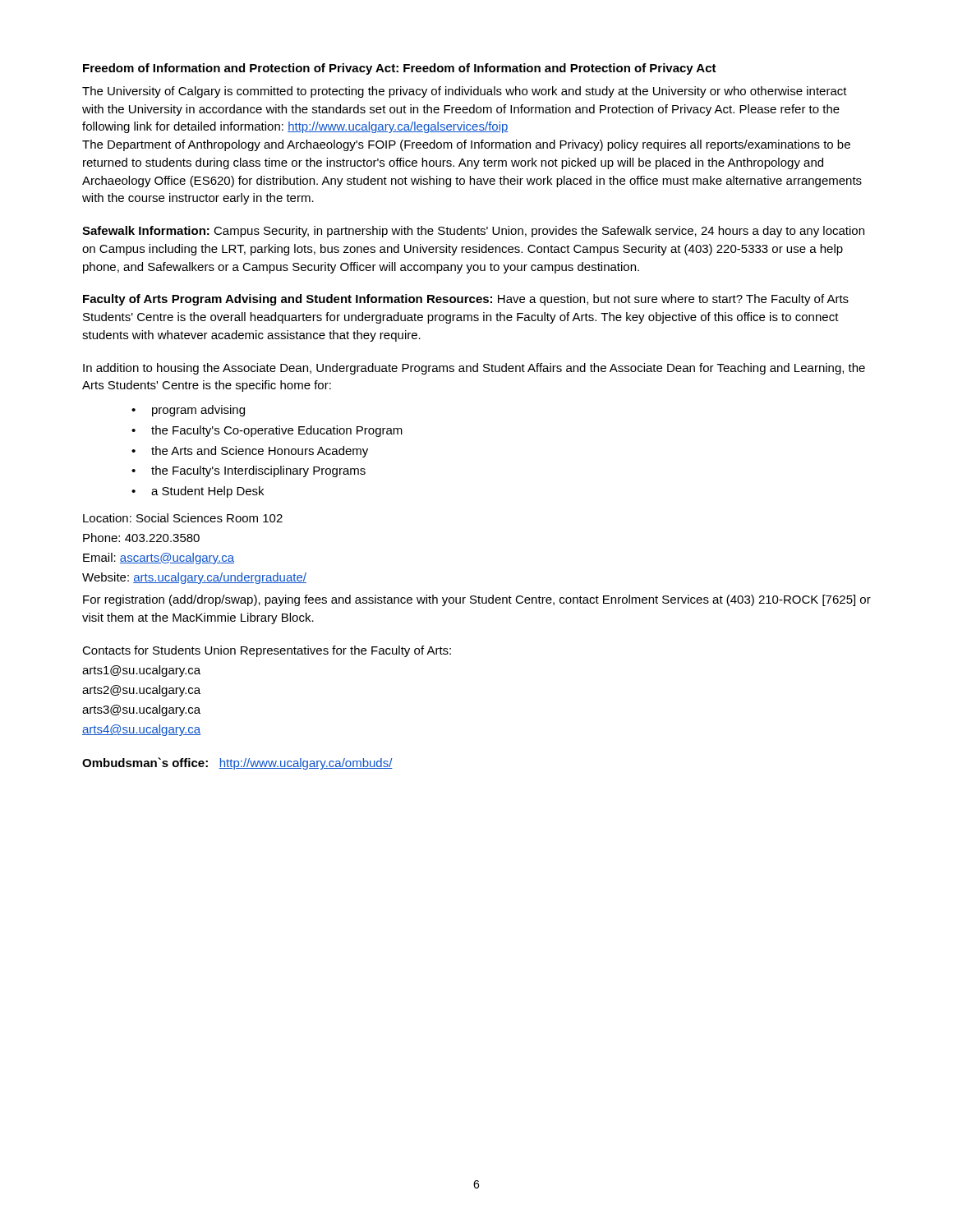Select the text that reads "Ombudsman`s office: http://www.ucalgary.ca/ombuds/"

[237, 763]
